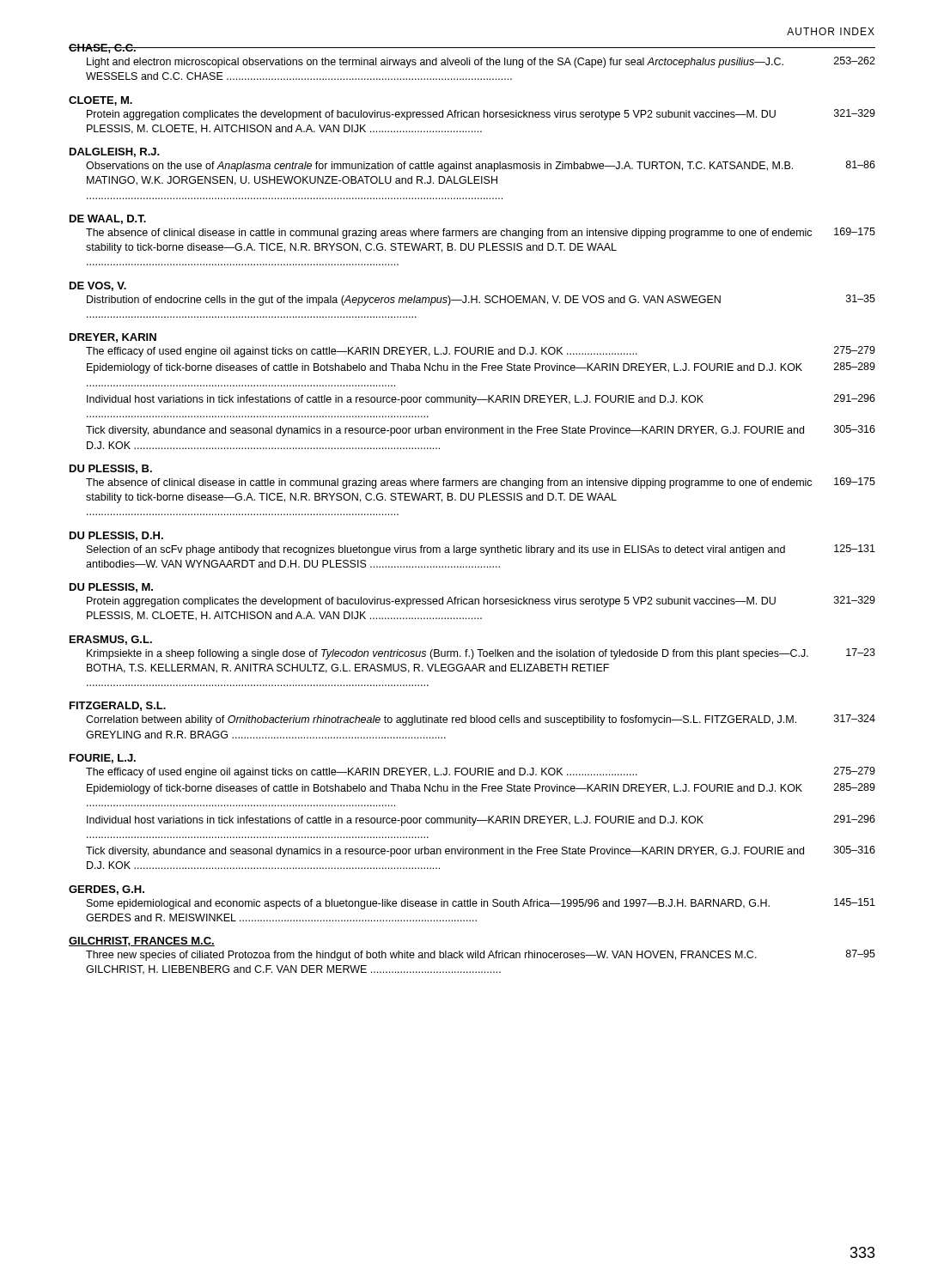The width and height of the screenshot is (944, 1288).
Task: Point to the element starting "CHASE, C.C. Light and electron microscopical observations"
Action: click(472, 63)
